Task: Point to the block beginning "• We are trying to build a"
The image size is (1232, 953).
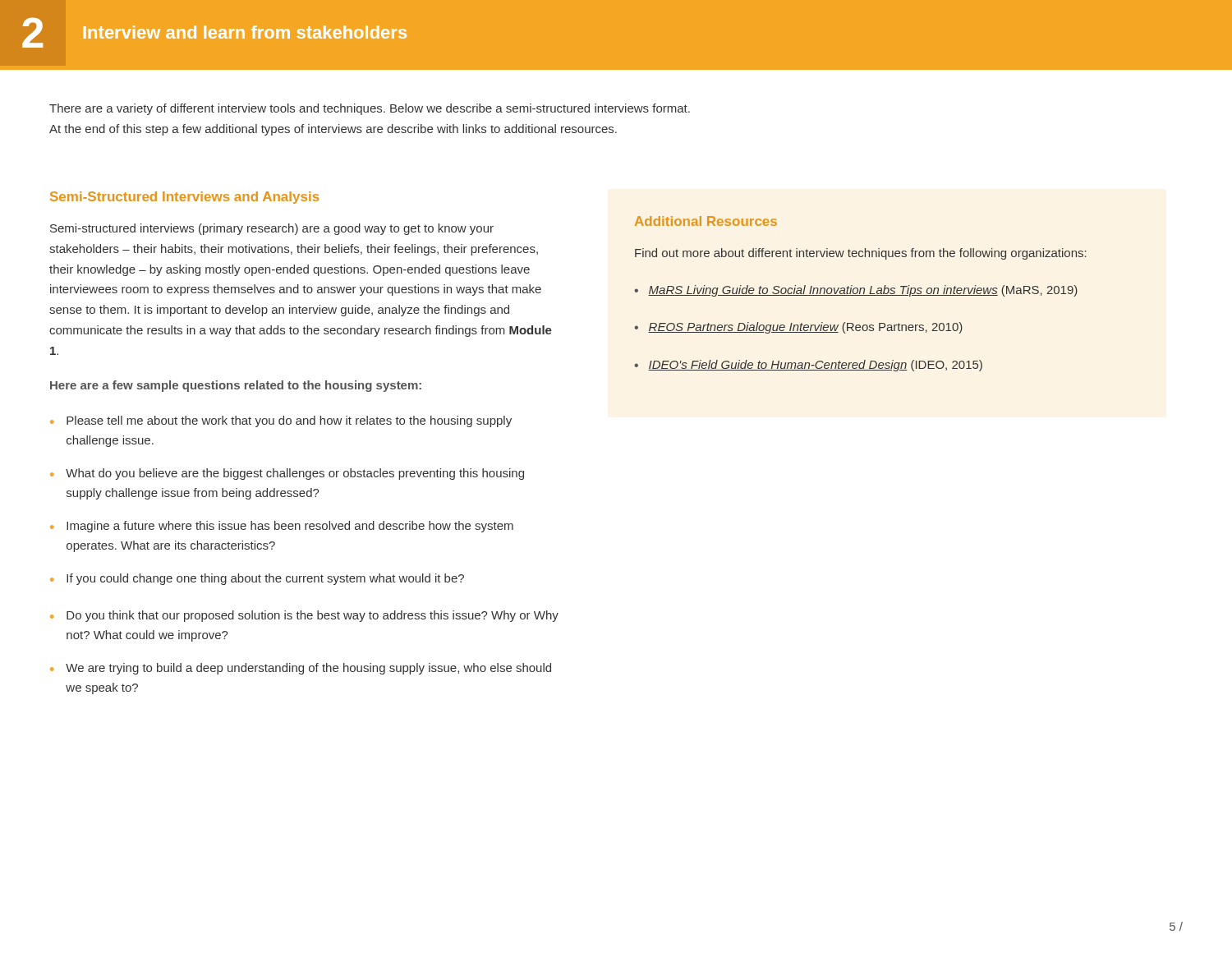Action: pyautogui.click(x=304, y=678)
